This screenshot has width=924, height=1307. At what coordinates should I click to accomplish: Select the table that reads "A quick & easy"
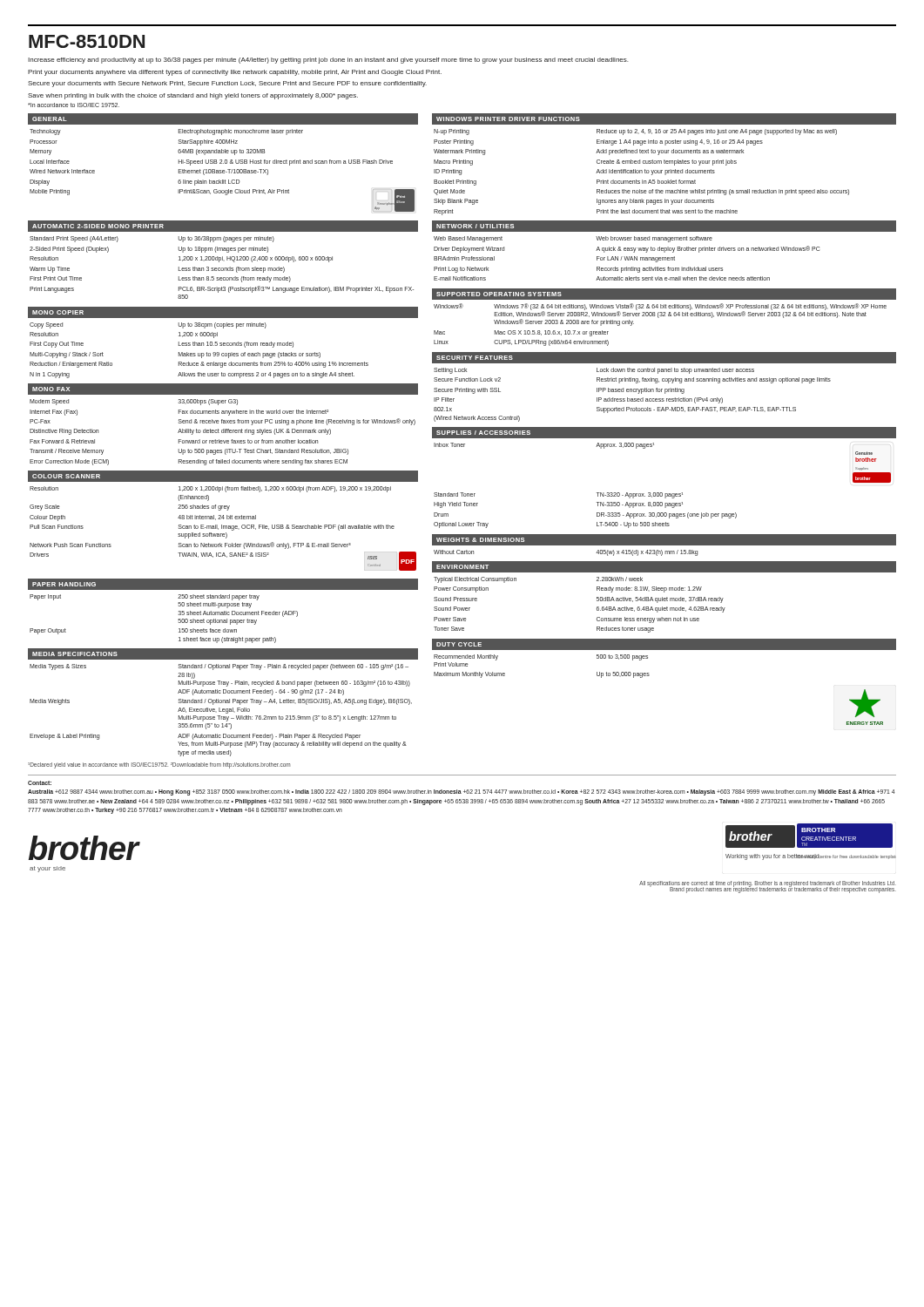[x=664, y=259]
